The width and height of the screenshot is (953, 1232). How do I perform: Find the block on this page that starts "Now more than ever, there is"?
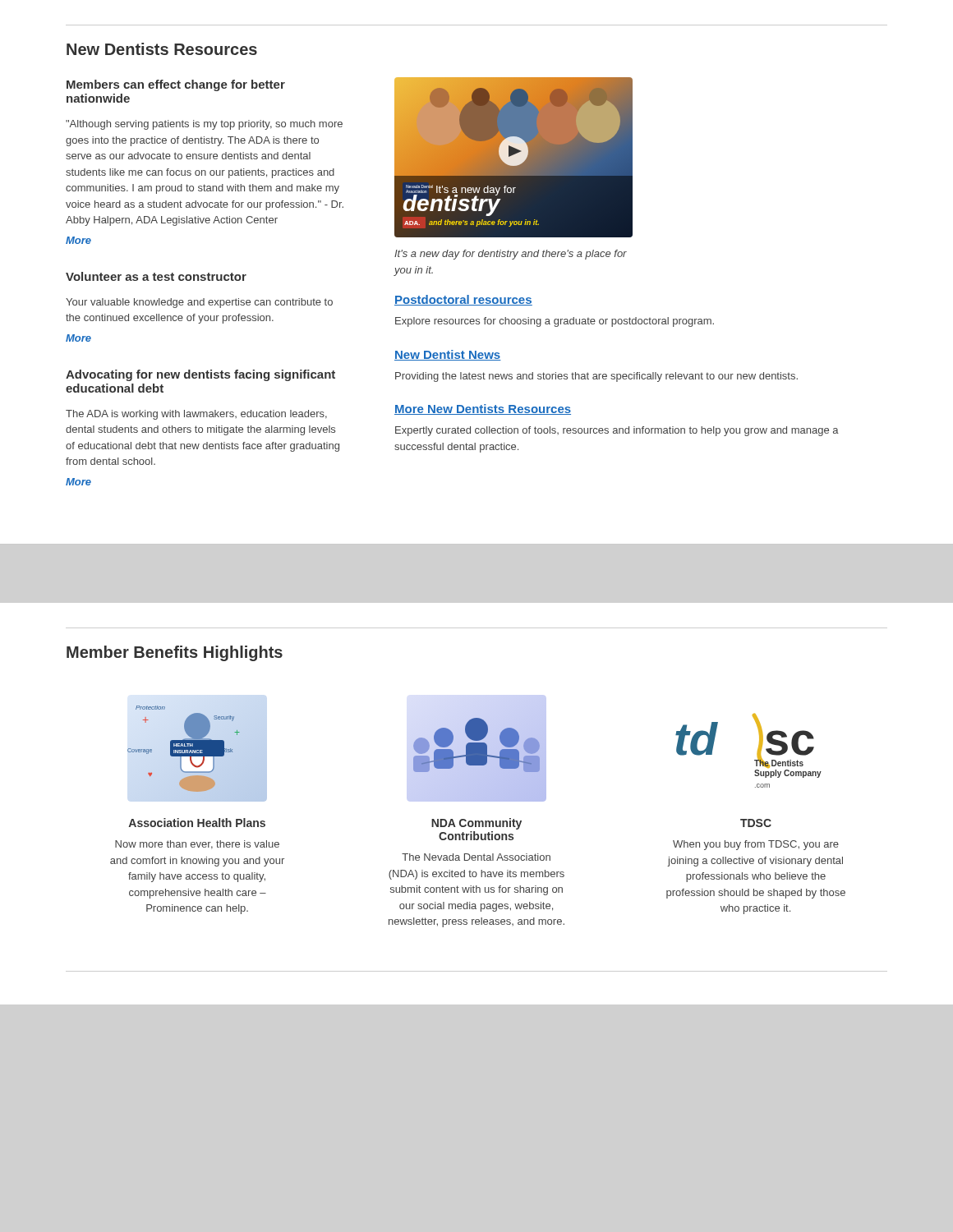(x=197, y=876)
